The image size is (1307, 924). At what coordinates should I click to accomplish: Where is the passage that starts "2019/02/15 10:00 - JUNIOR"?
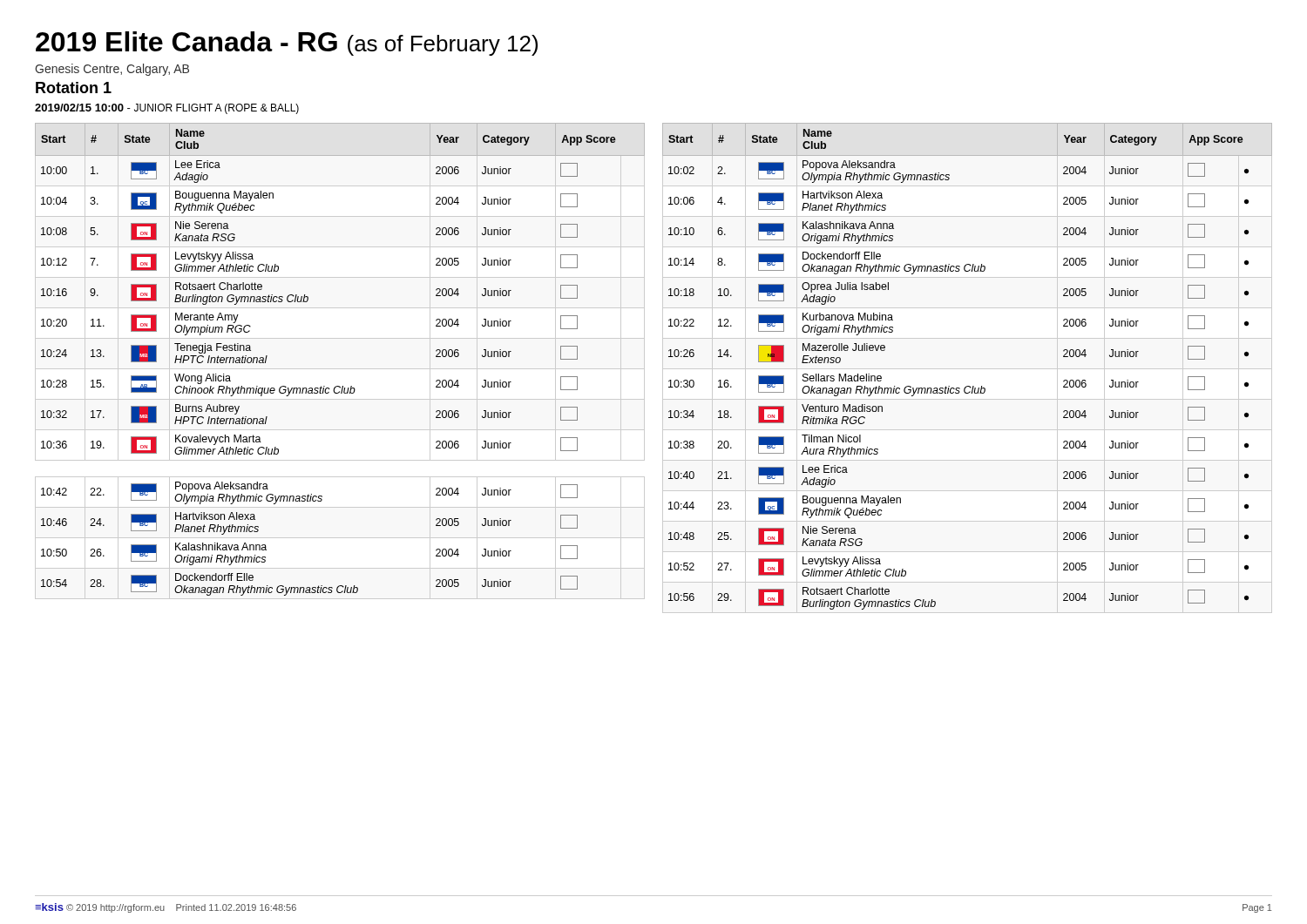point(167,108)
